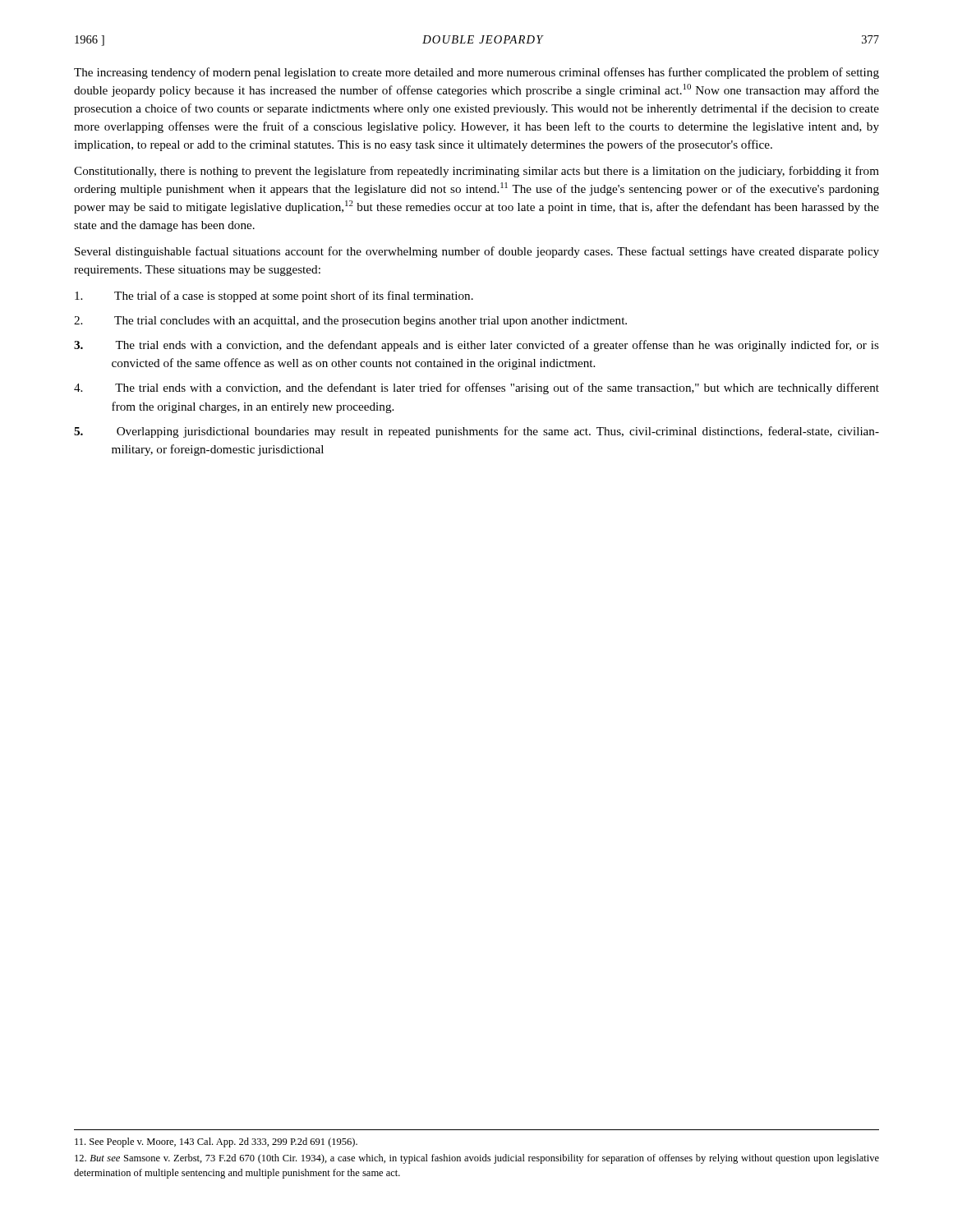
Task: Locate the block of text that opens with "See People v. Moore, 143"
Action: 216,1142
